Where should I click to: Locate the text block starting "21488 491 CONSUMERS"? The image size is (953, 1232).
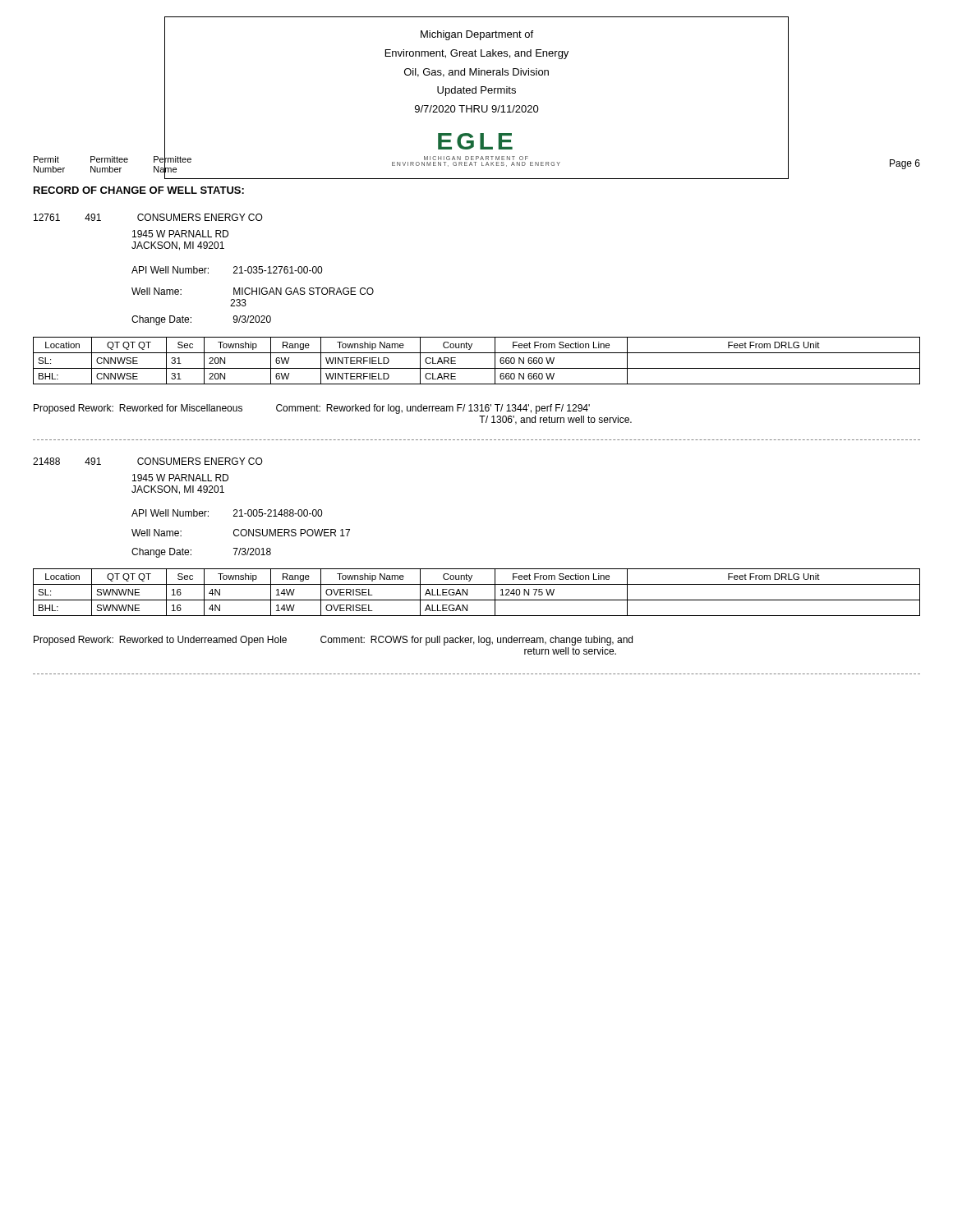point(148,462)
